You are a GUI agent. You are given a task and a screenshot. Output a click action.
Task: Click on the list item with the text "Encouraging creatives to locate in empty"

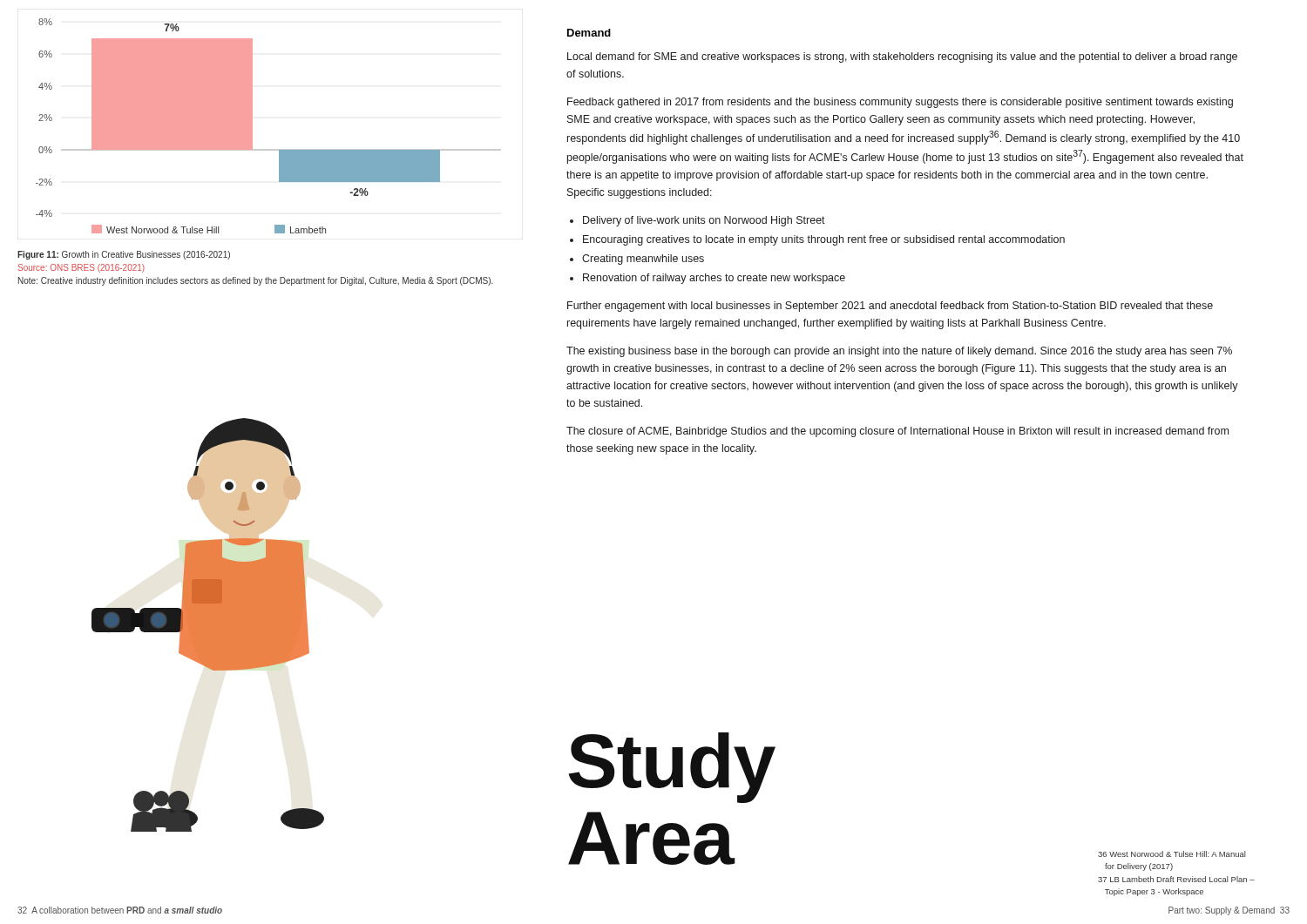click(x=824, y=240)
